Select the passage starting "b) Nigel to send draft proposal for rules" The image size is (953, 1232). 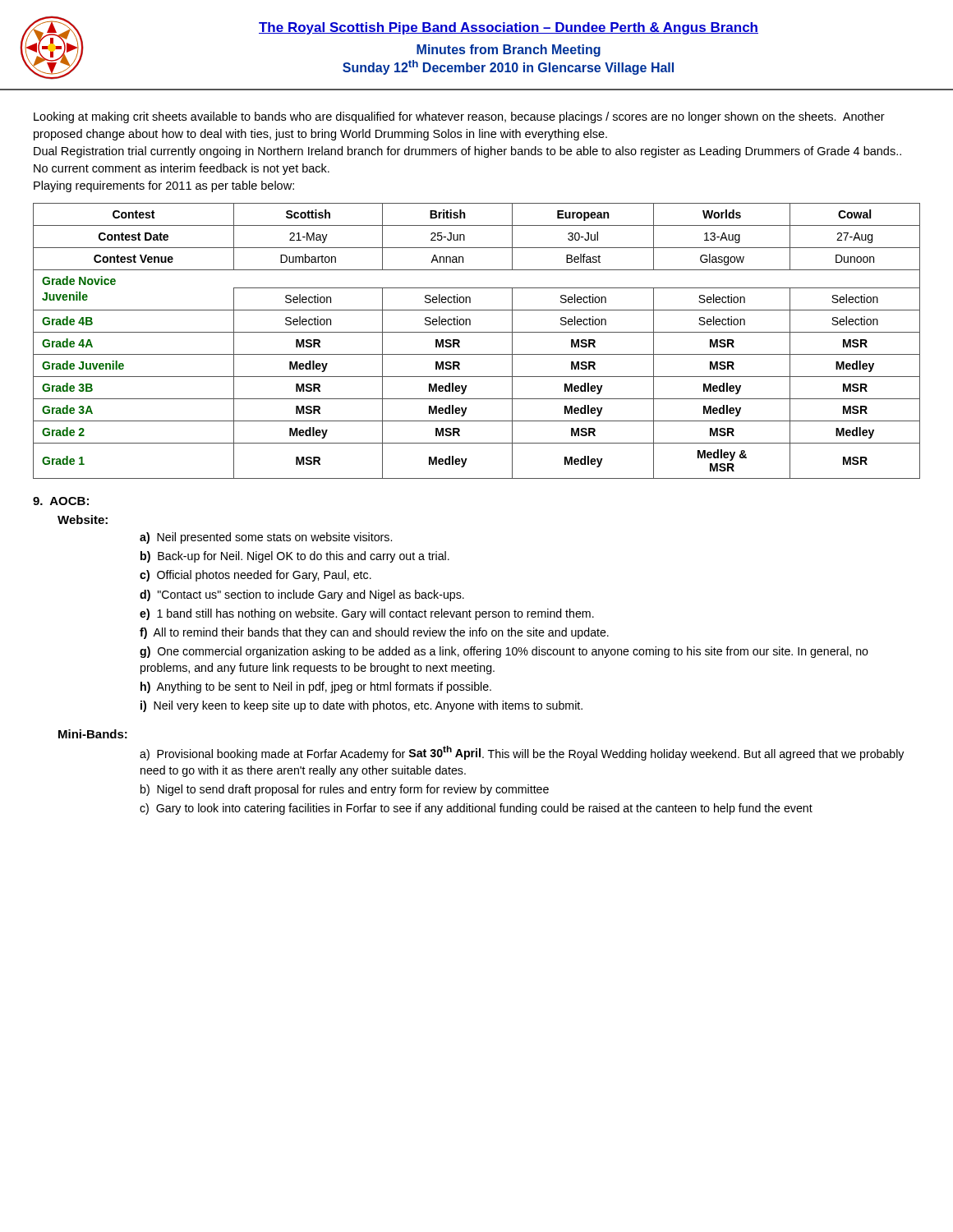(x=344, y=789)
